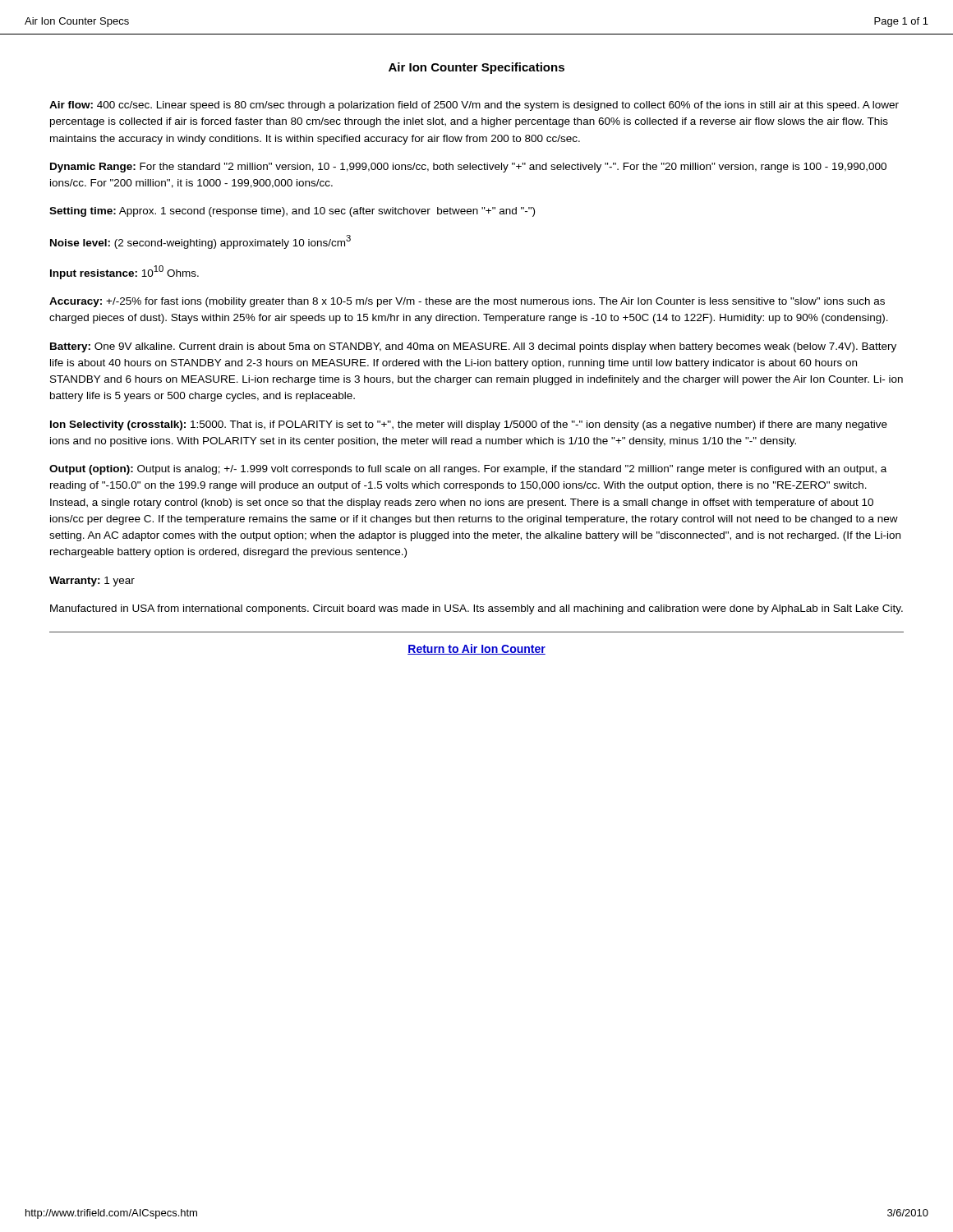The height and width of the screenshot is (1232, 953).
Task: Navigate to the text block starting "Battery: One 9V"
Action: tap(476, 371)
